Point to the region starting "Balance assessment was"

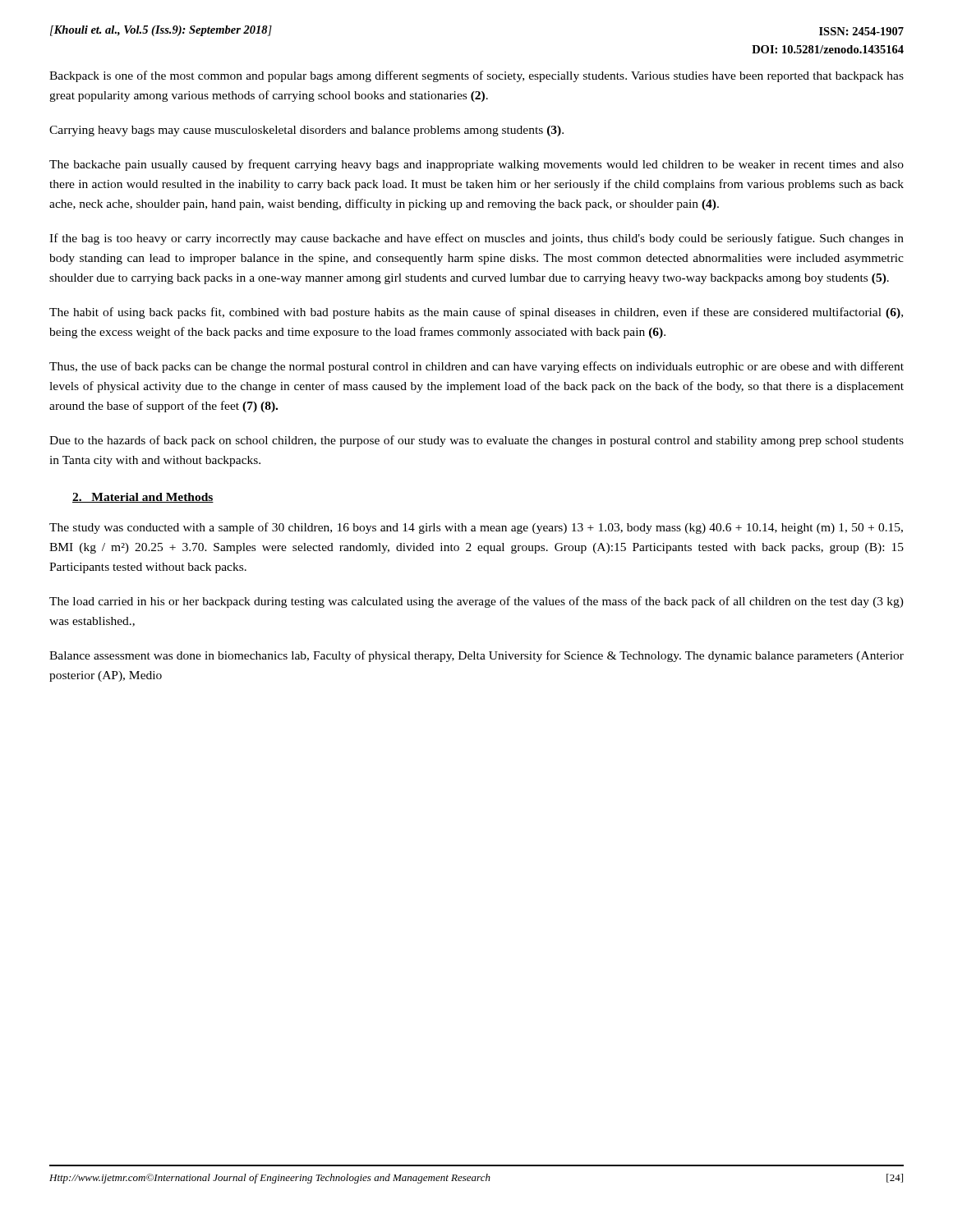476,665
